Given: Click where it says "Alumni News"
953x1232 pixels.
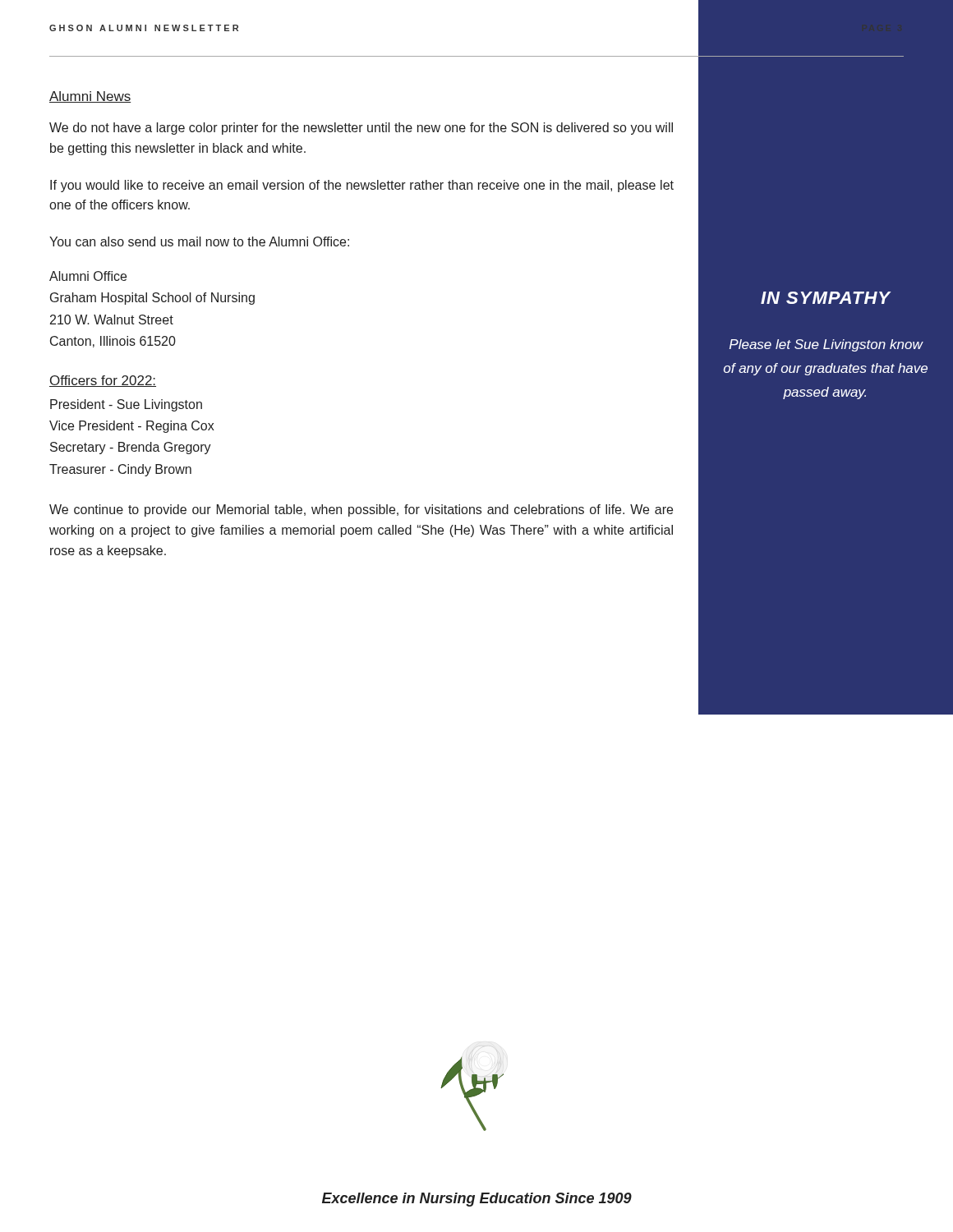Looking at the screenshot, I should point(90,97).
